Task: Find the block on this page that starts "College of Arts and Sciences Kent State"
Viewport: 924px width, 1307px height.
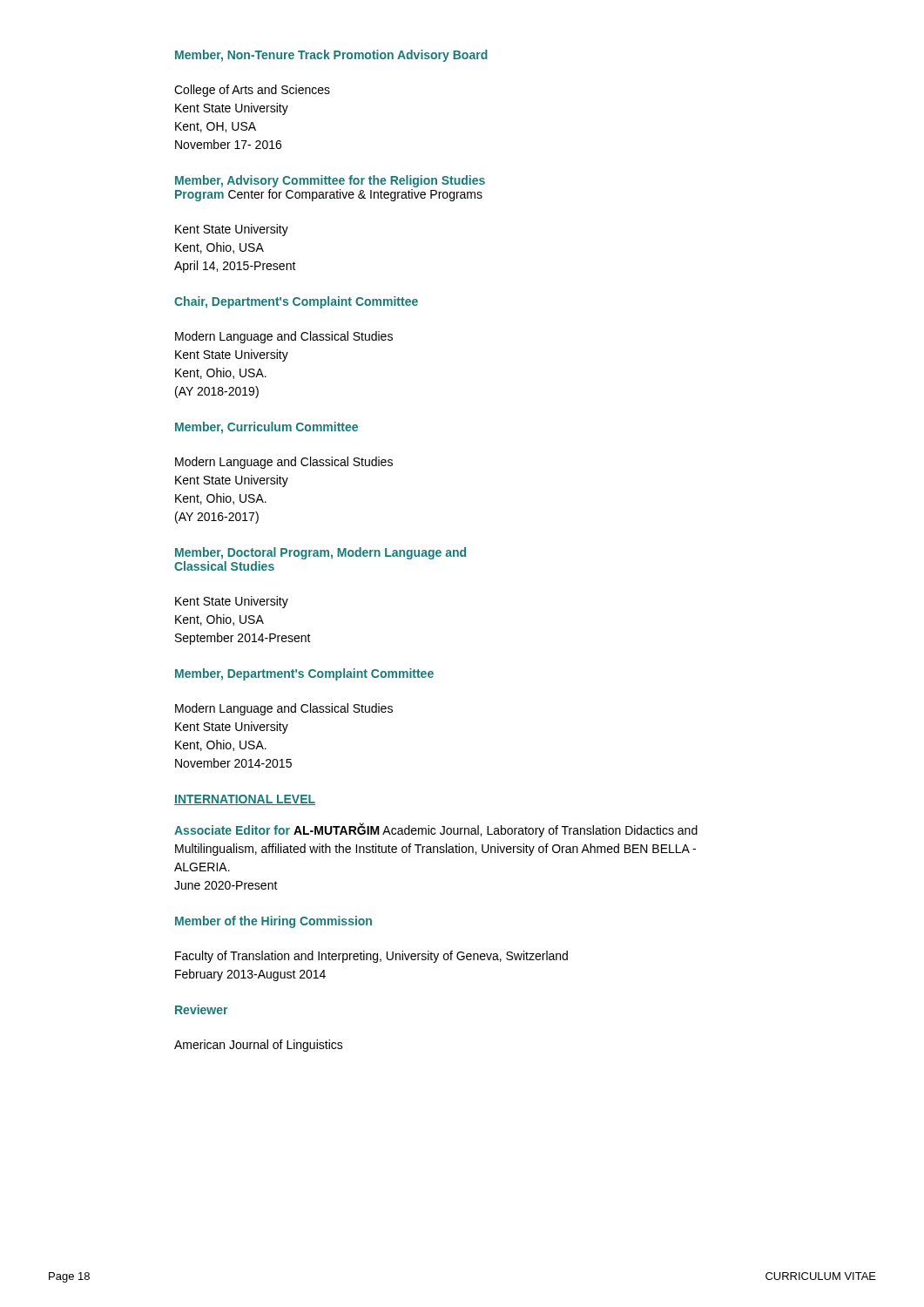Action: click(x=252, y=91)
